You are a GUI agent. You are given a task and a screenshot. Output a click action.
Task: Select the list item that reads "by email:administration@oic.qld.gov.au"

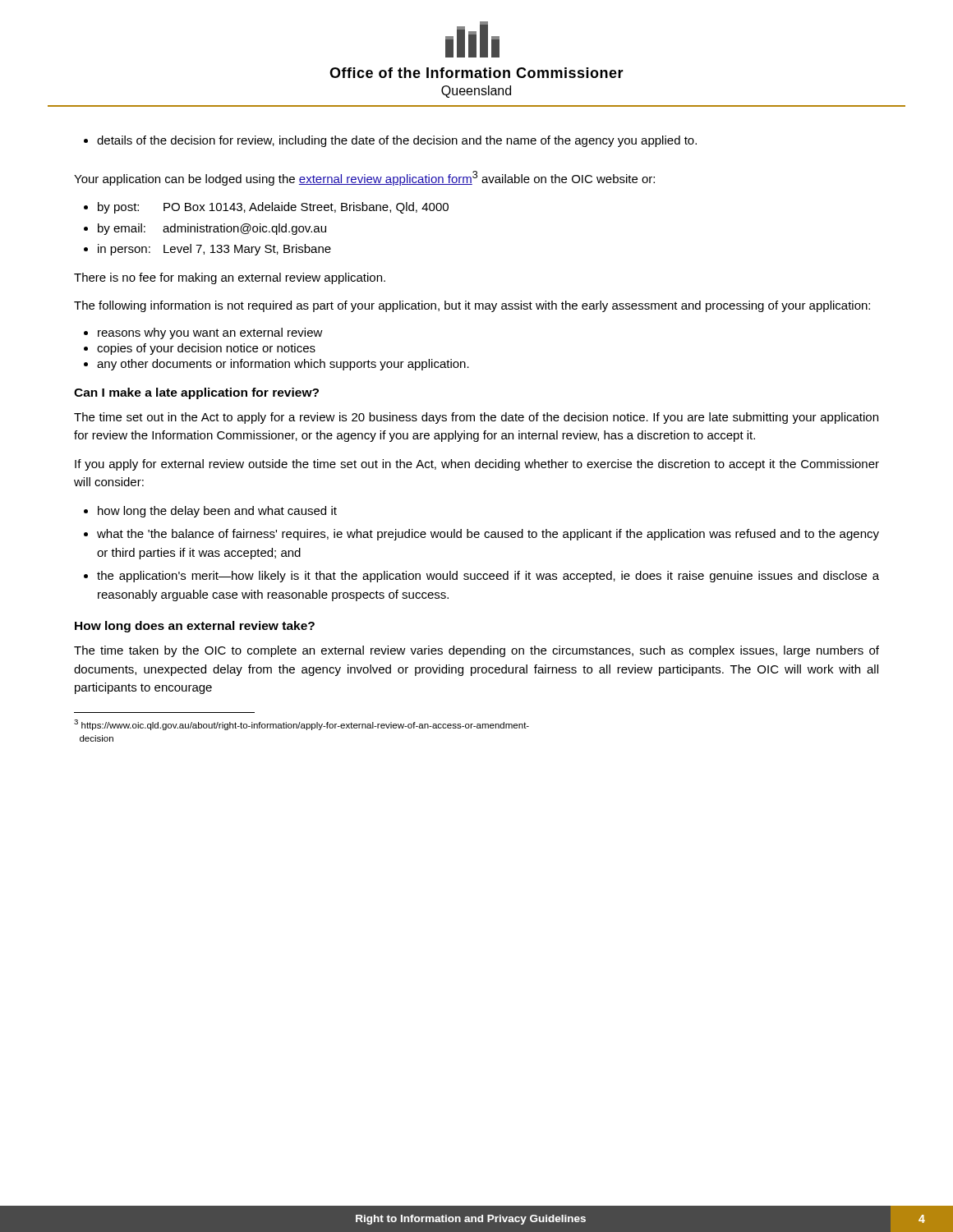(212, 228)
